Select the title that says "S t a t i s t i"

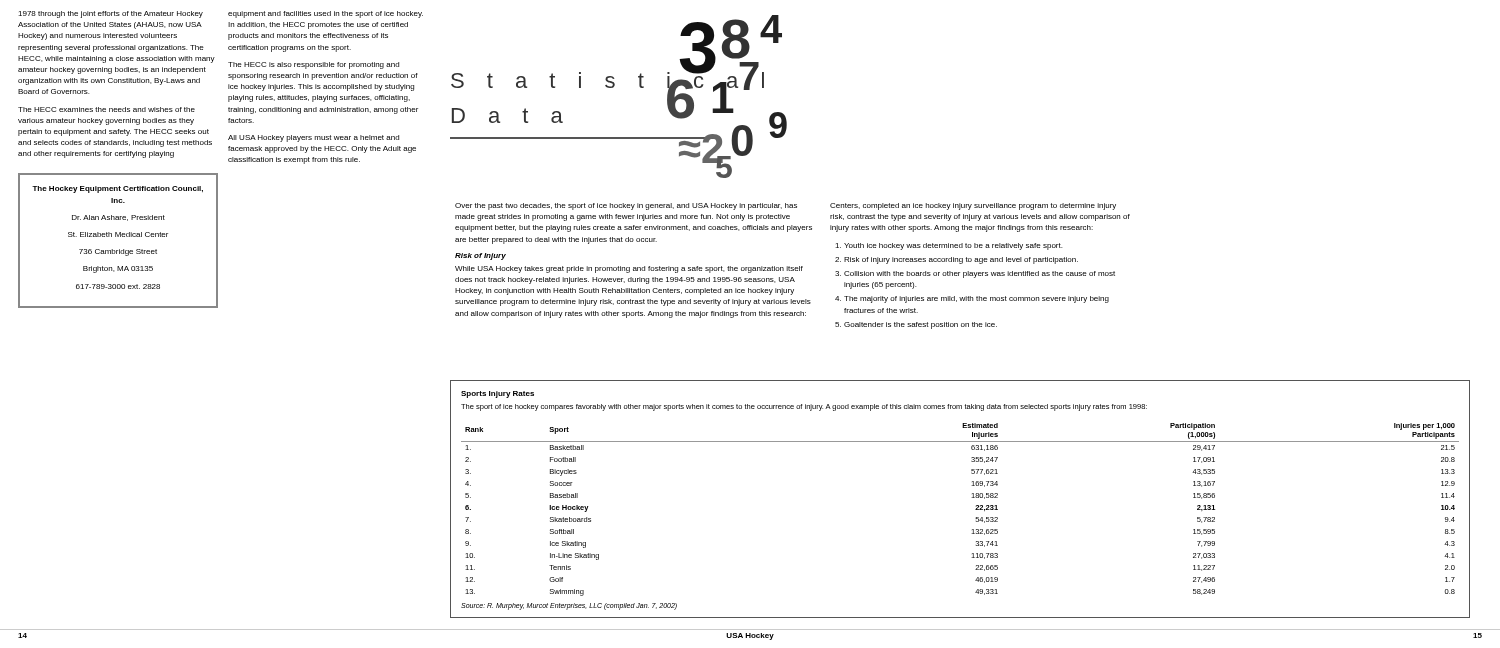pos(625,101)
